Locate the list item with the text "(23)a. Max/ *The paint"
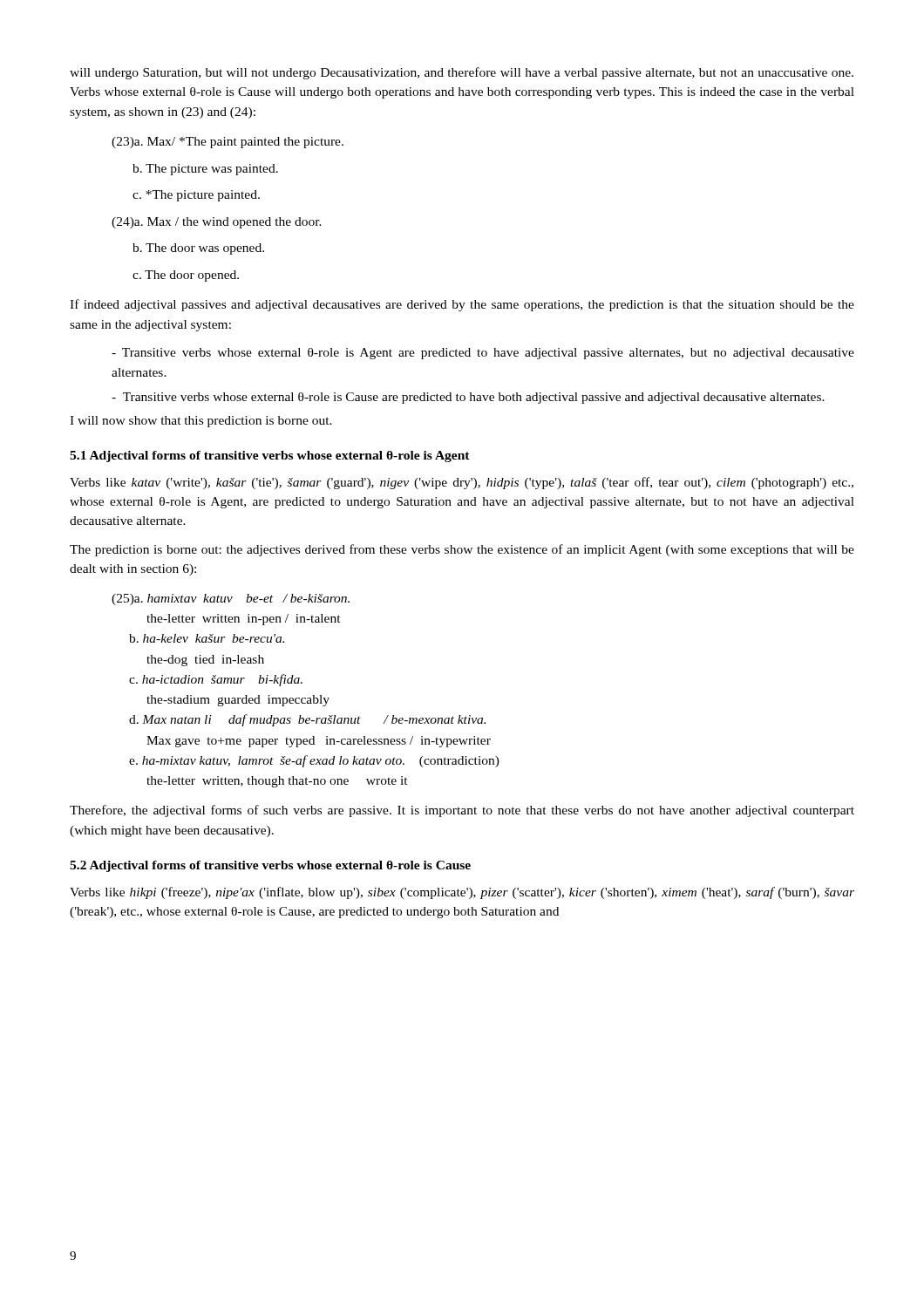The height and width of the screenshot is (1308, 924). [x=228, y=141]
